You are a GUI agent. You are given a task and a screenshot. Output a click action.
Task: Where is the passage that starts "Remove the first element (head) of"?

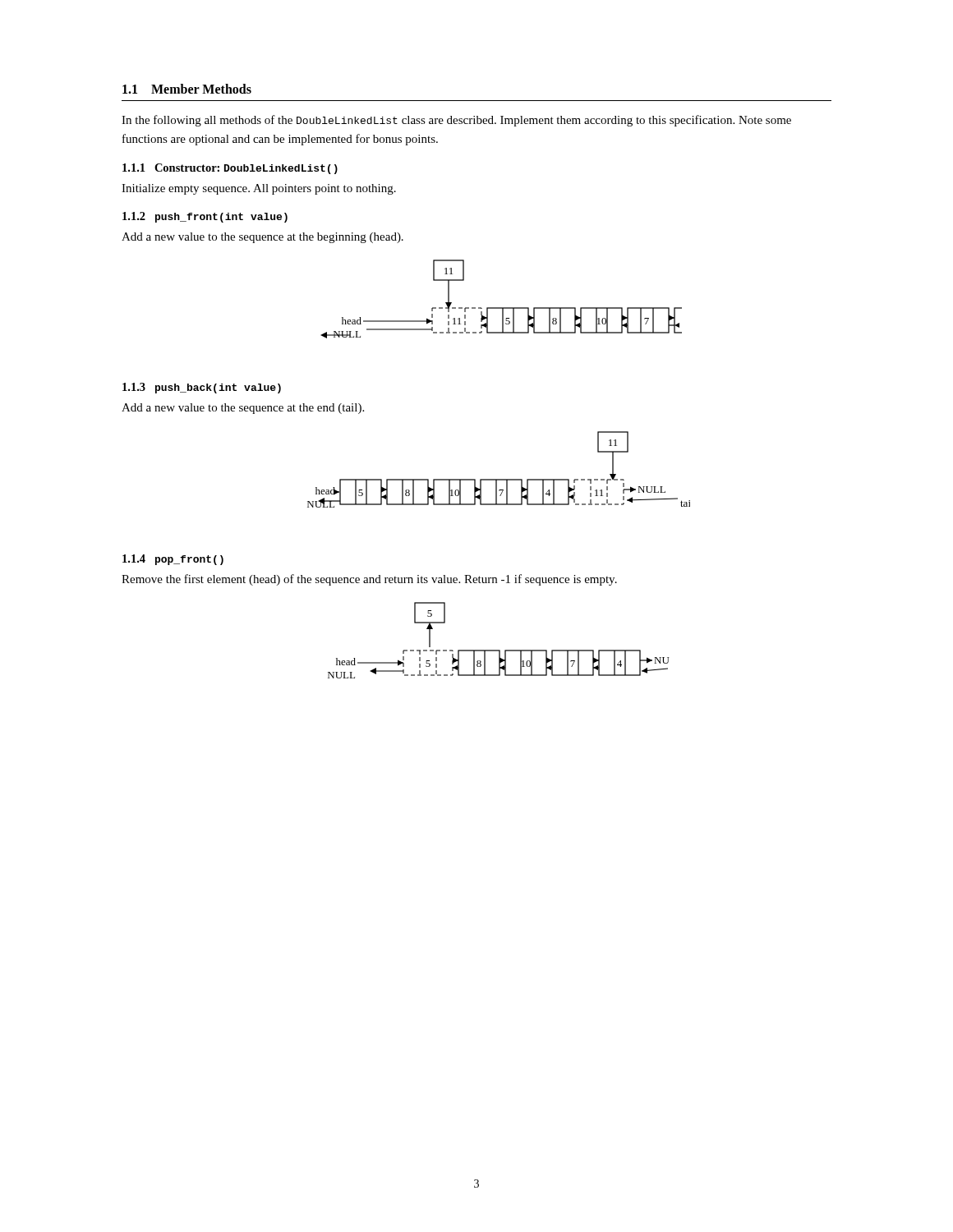[x=476, y=579]
